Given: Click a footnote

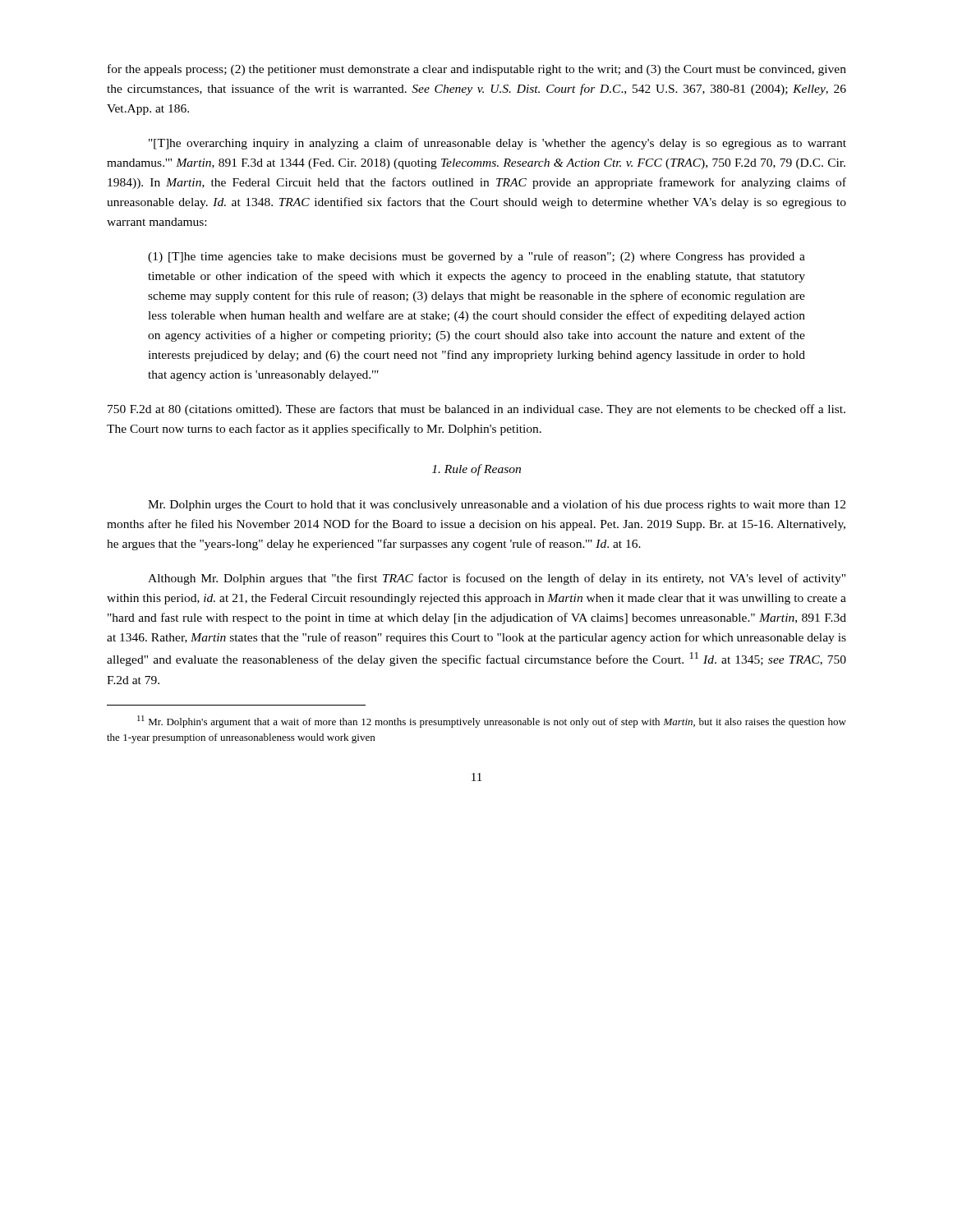Looking at the screenshot, I should click(x=476, y=728).
